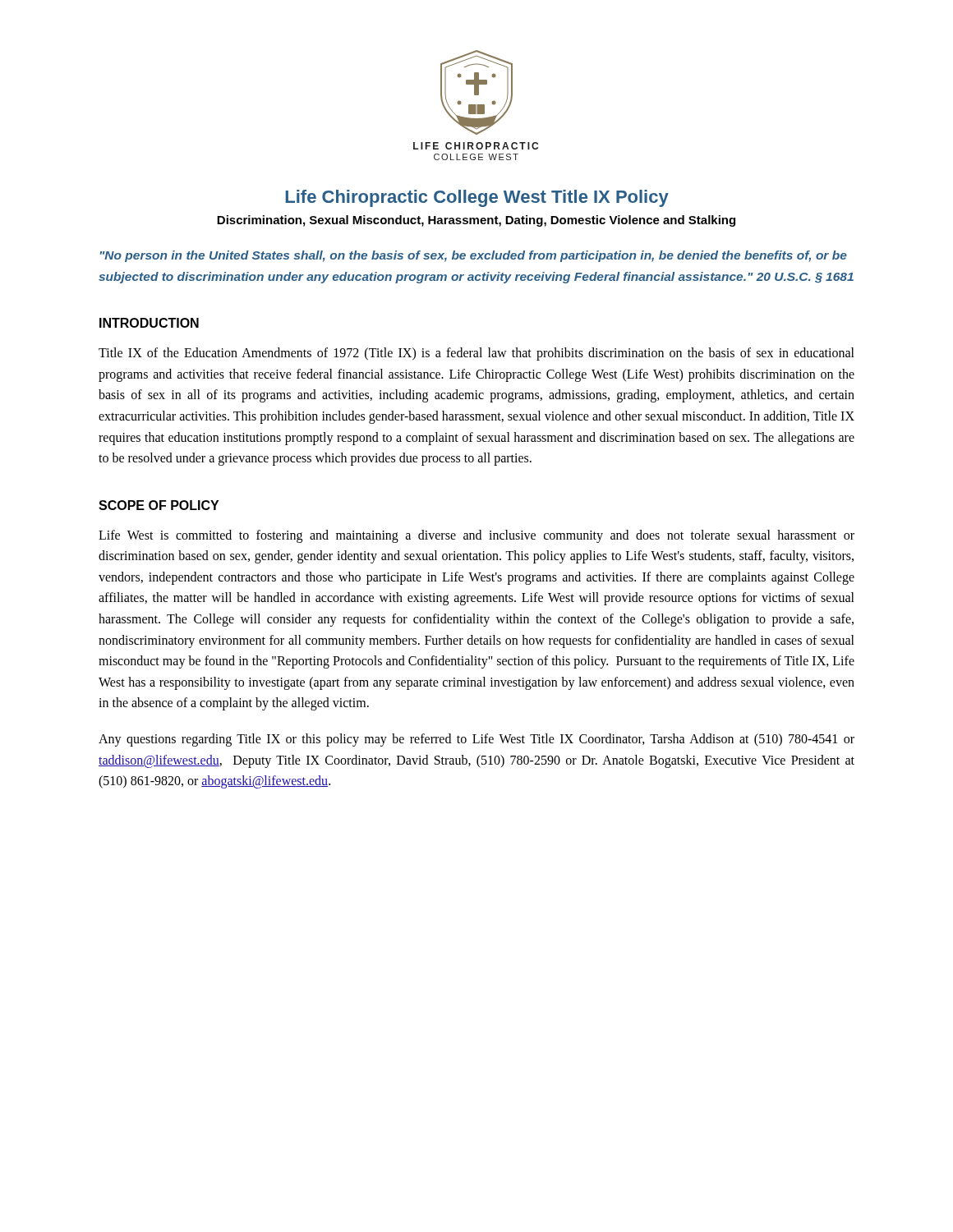Click on the title containing "Life Chiropractic College West Title"
The image size is (953, 1232).
(476, 207)
